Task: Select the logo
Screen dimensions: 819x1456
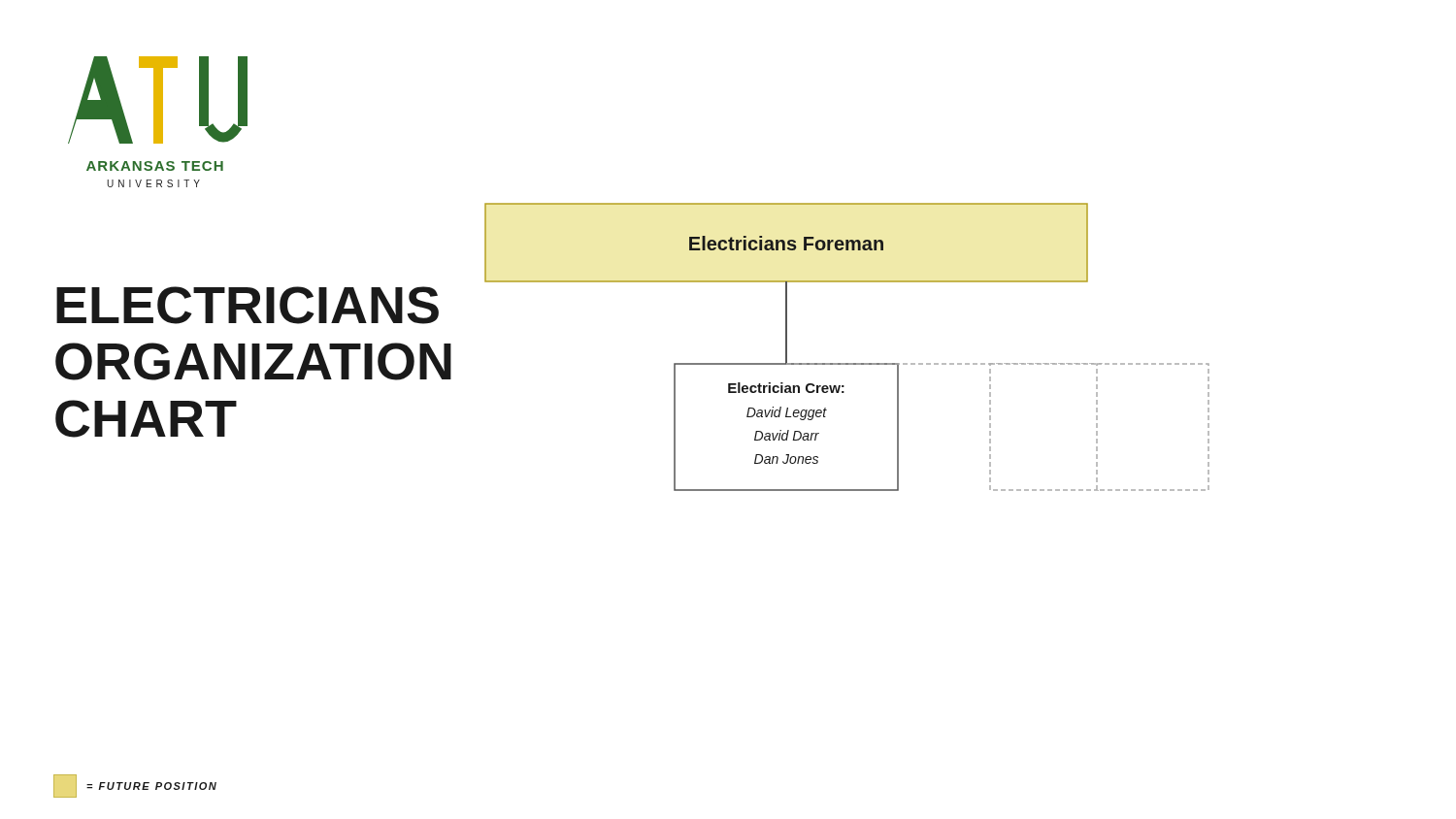Action: point(155,112)
